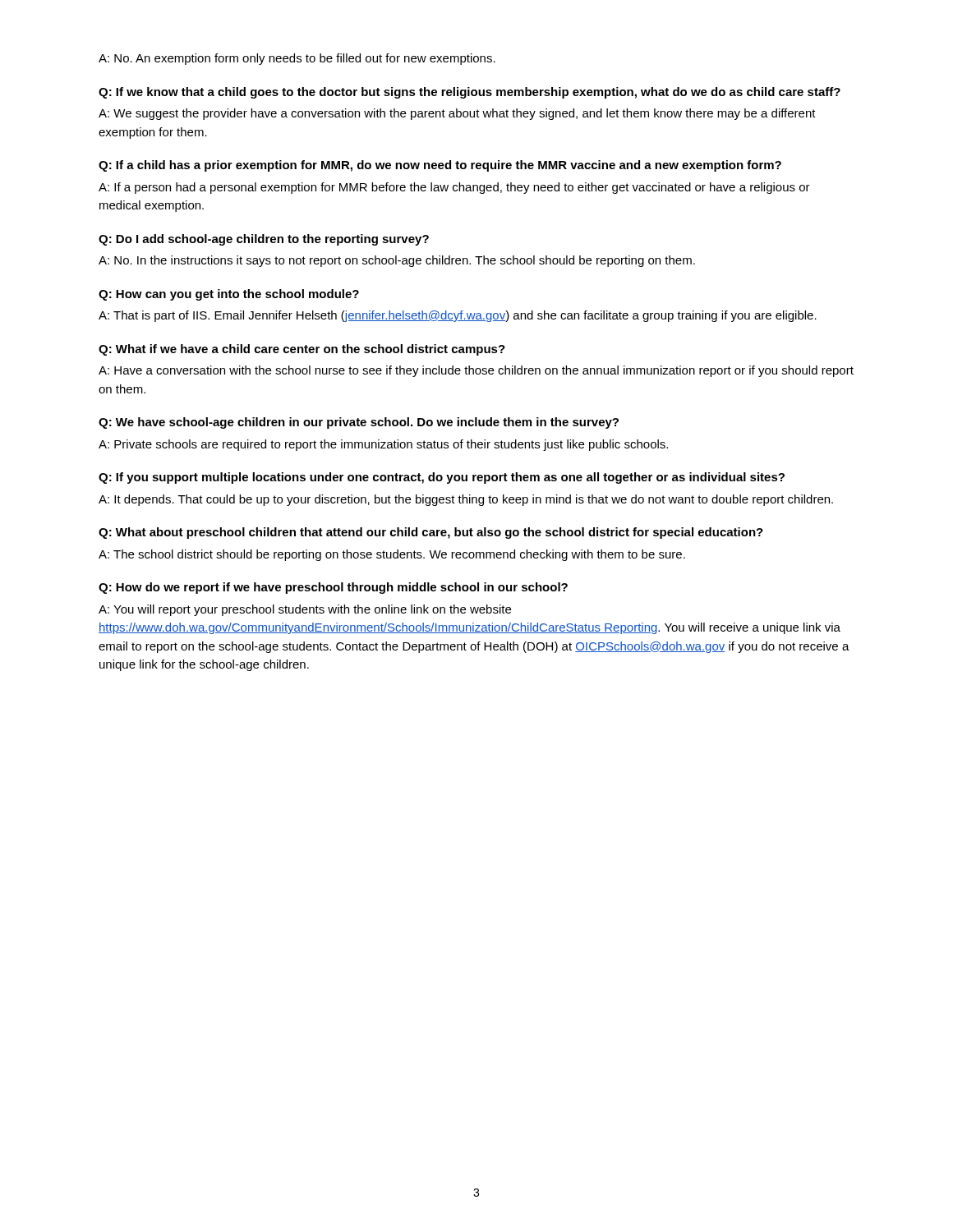Image resolution: width=953 pixels, height=1232 pixels.
Task: Click on the text block that reads "Q: What about preschool children"
Action: click(476, 543)
